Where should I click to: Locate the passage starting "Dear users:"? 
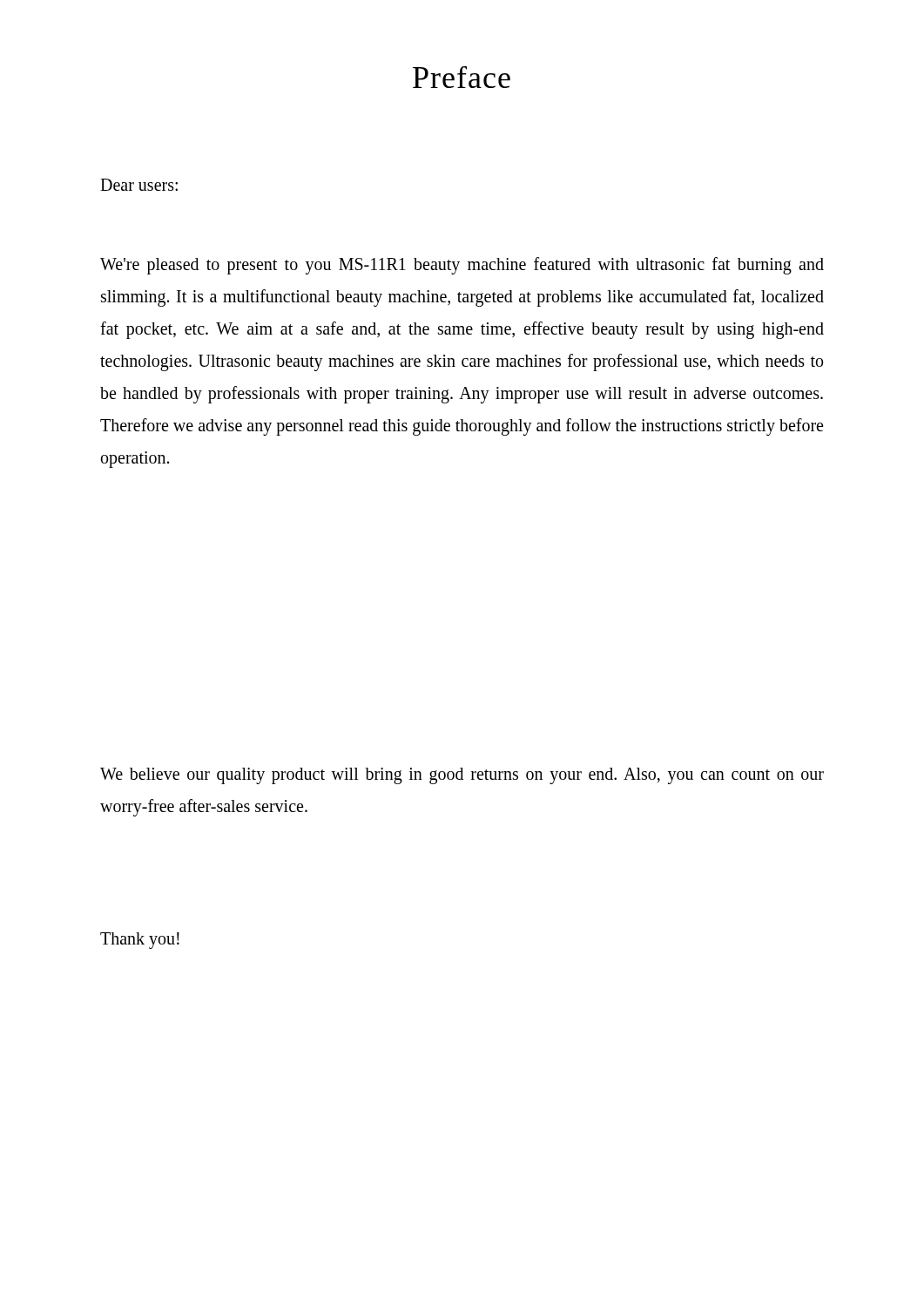click(140, 185)
